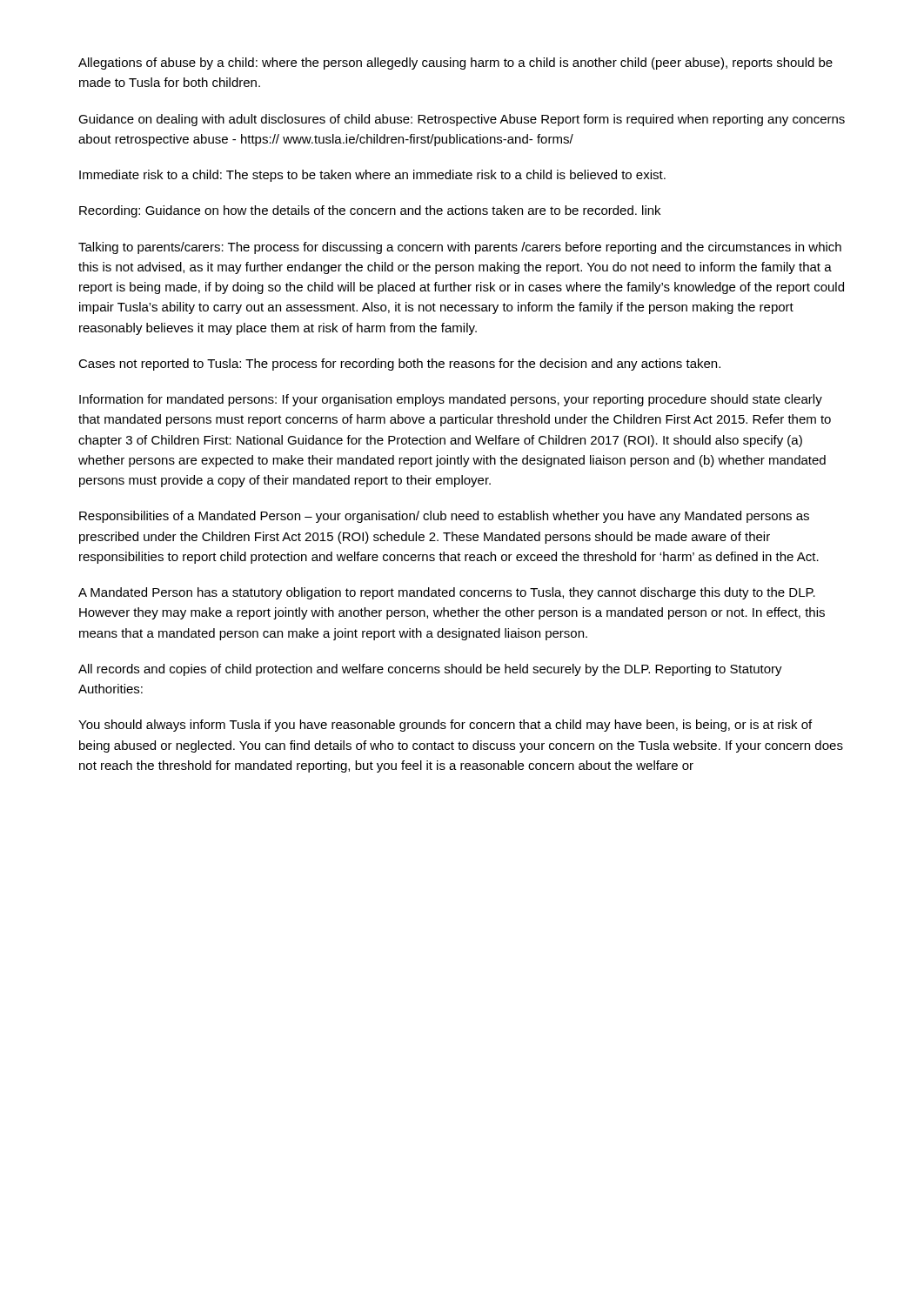Point to the block beginning "Cases not reported"
The image size is (924, 1305).
(400, 363)
